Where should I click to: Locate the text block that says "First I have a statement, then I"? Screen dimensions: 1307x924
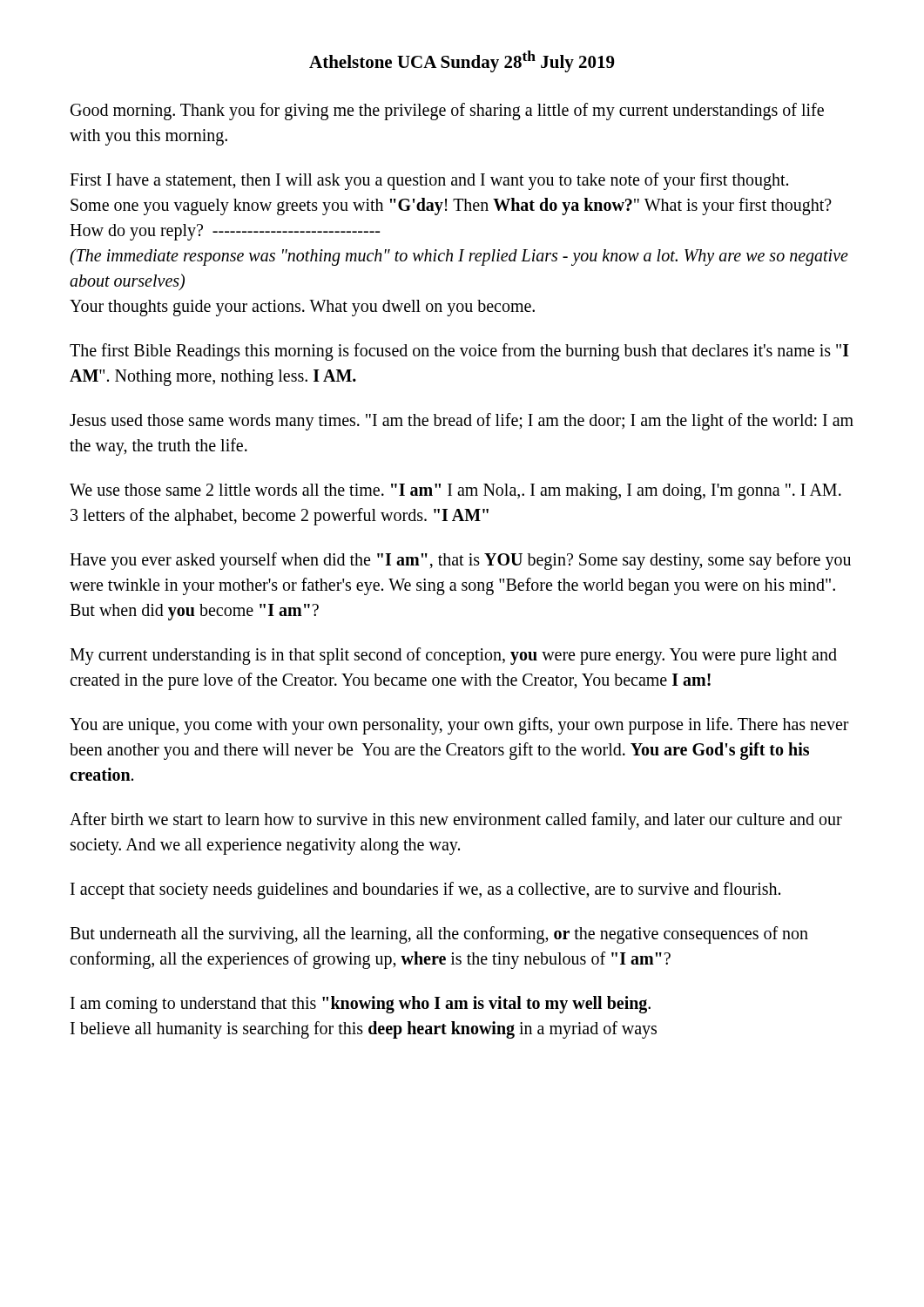[462, 243]
